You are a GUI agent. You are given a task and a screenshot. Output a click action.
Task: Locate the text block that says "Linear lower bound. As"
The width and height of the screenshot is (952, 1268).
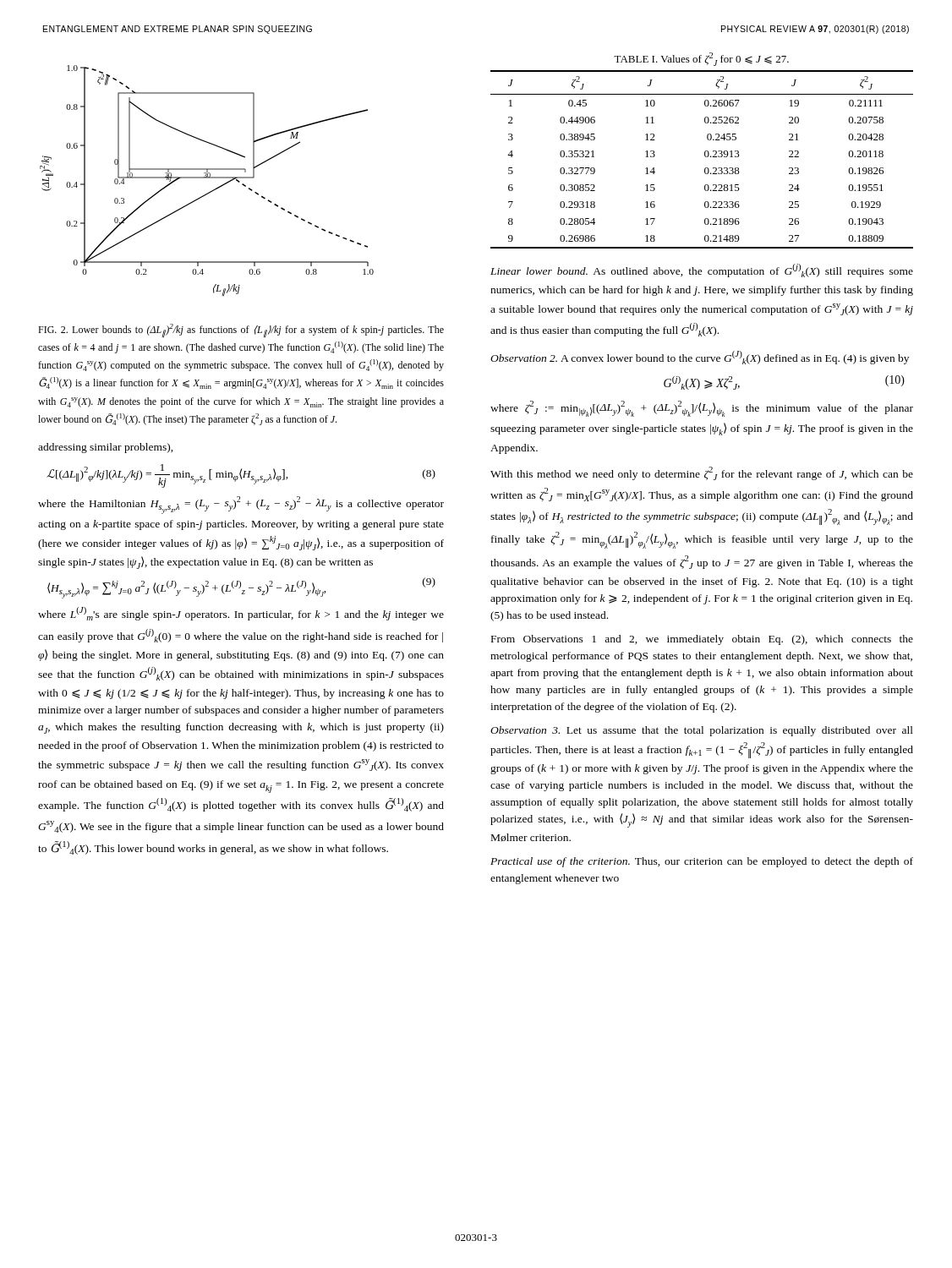[x=702, y=300]
